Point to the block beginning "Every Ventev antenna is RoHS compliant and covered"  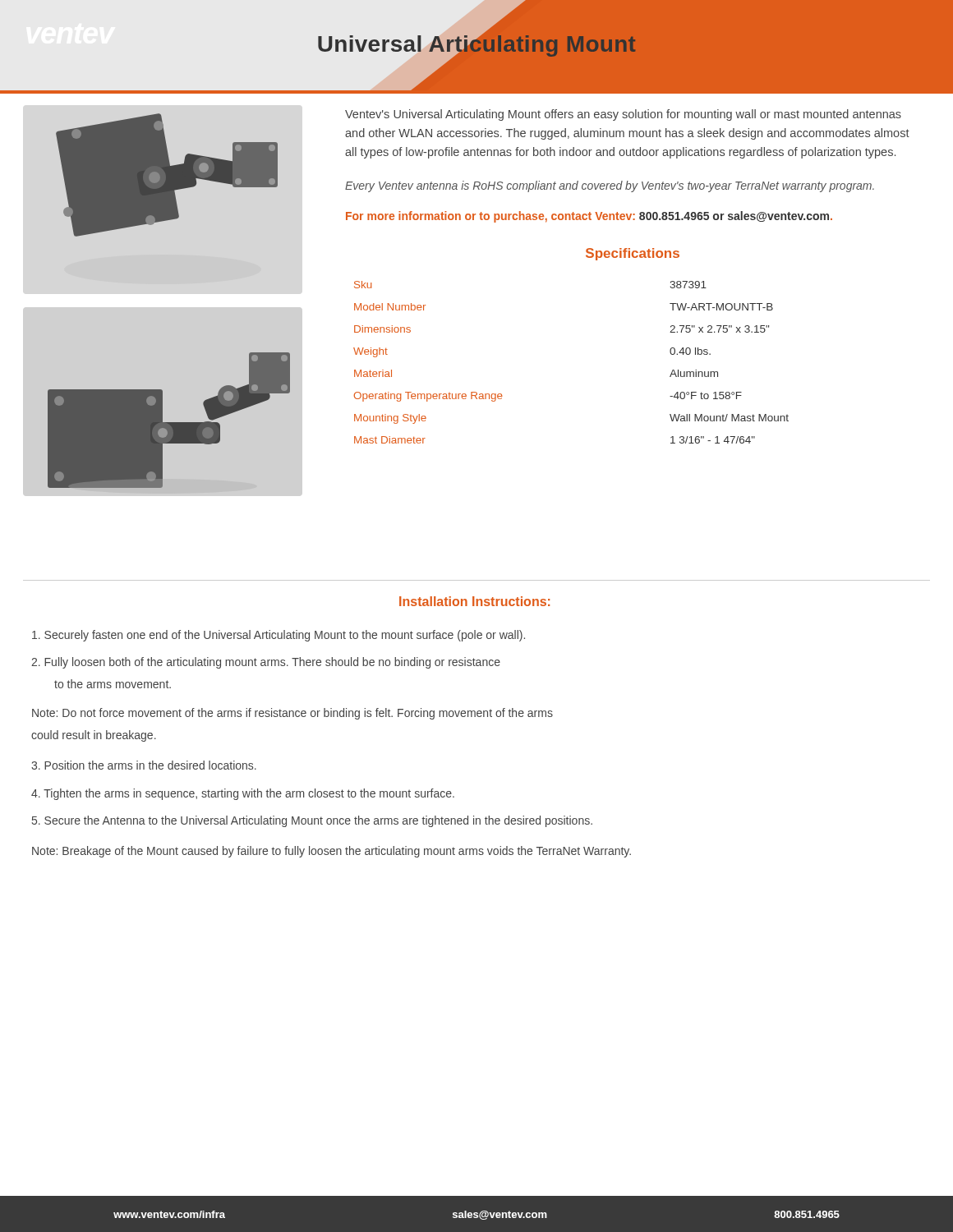coord(610,185)
